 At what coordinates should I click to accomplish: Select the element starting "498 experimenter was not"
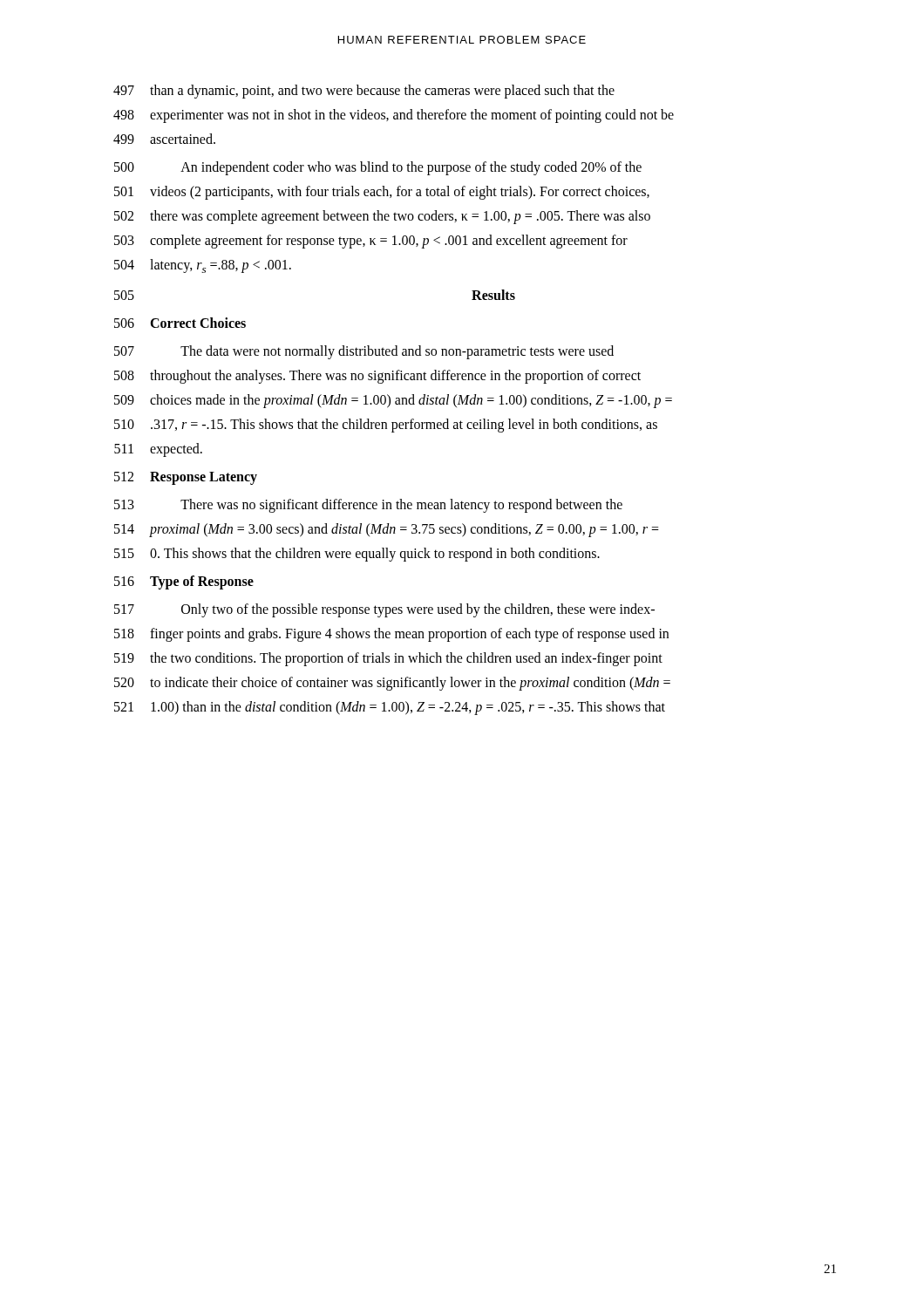467,115
